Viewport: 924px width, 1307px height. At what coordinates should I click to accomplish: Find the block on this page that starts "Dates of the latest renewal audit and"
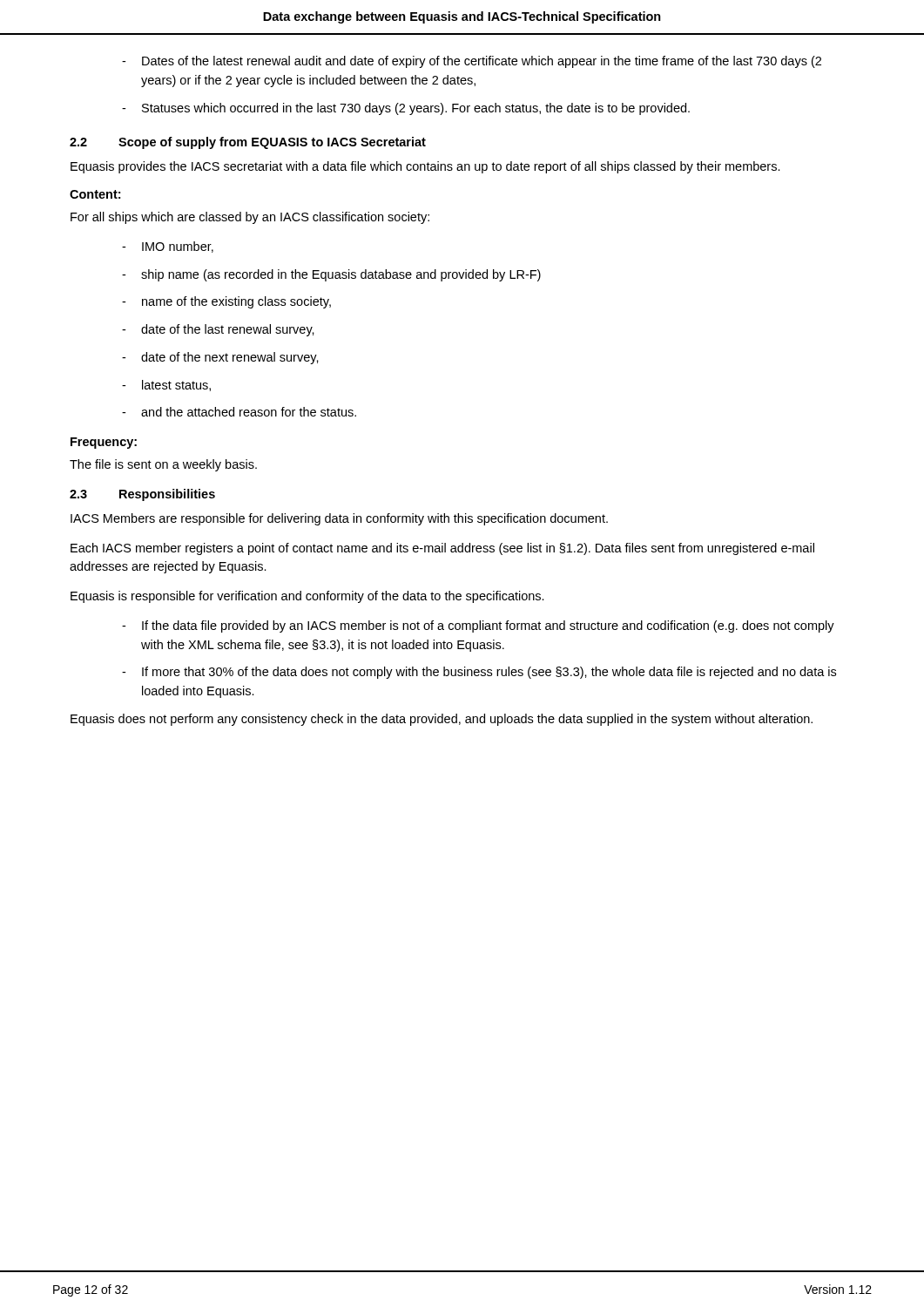[x=488, y=71]
